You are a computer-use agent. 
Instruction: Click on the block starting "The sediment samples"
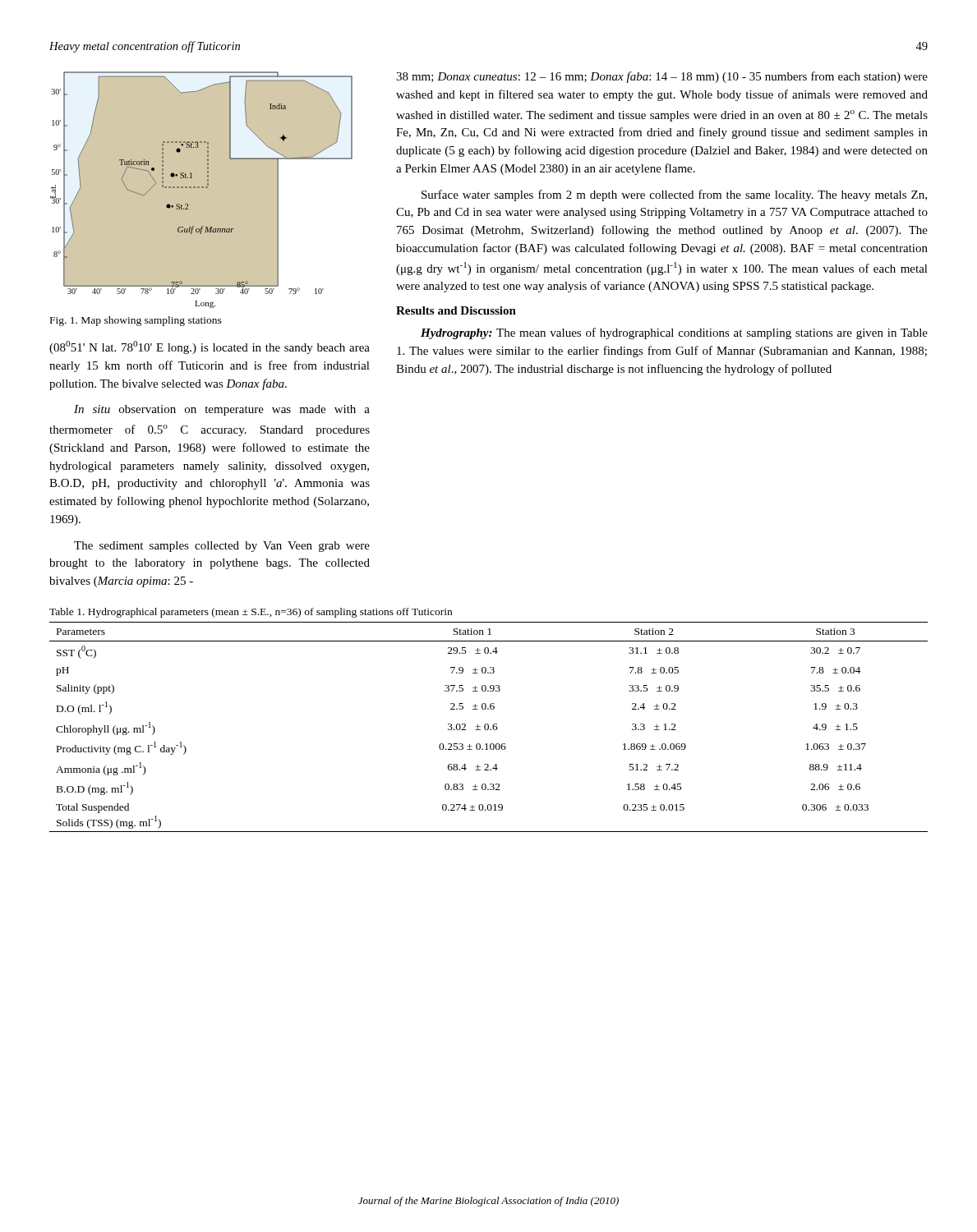pos(210,563)
